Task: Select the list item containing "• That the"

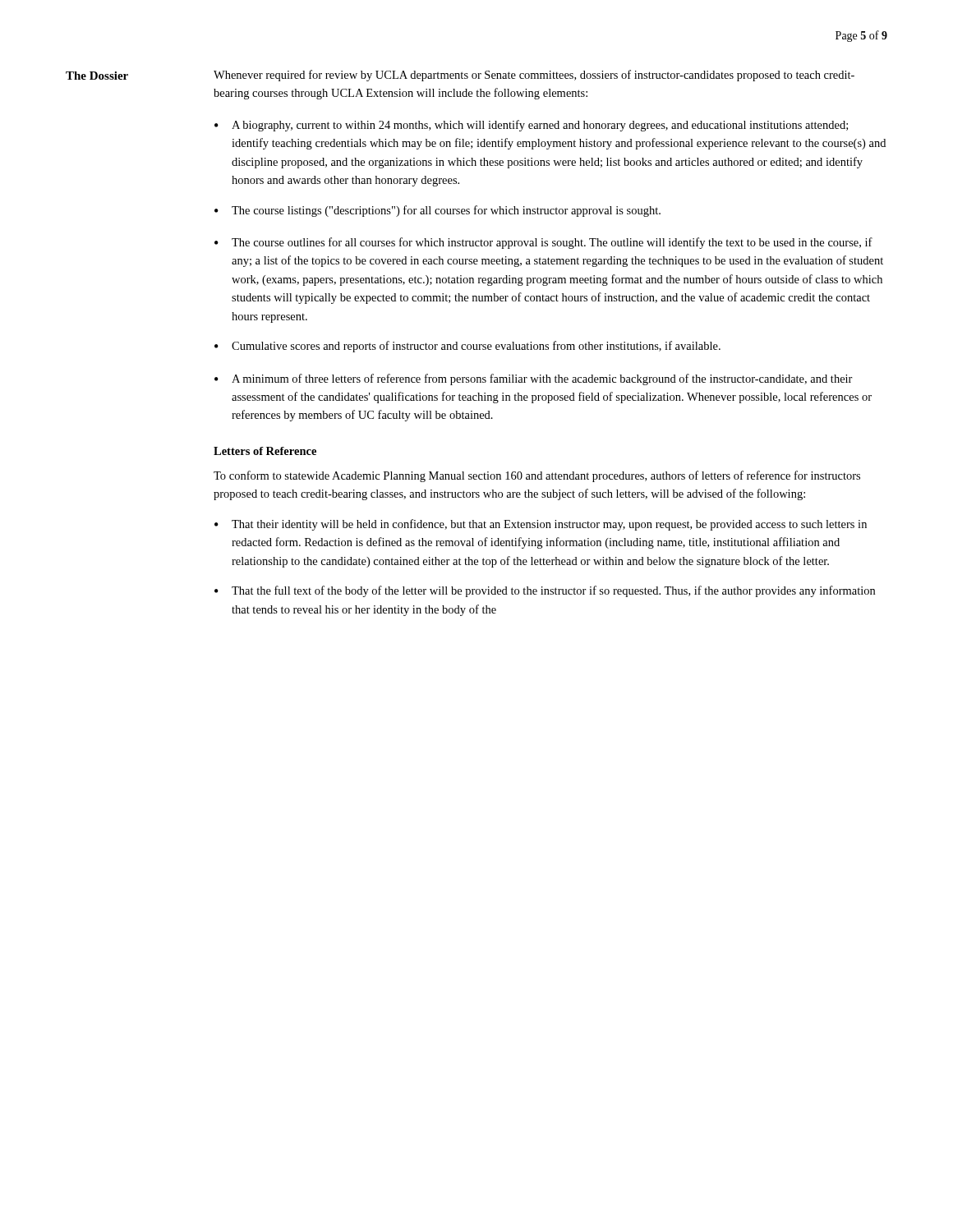Action: (x=550, y=600)
